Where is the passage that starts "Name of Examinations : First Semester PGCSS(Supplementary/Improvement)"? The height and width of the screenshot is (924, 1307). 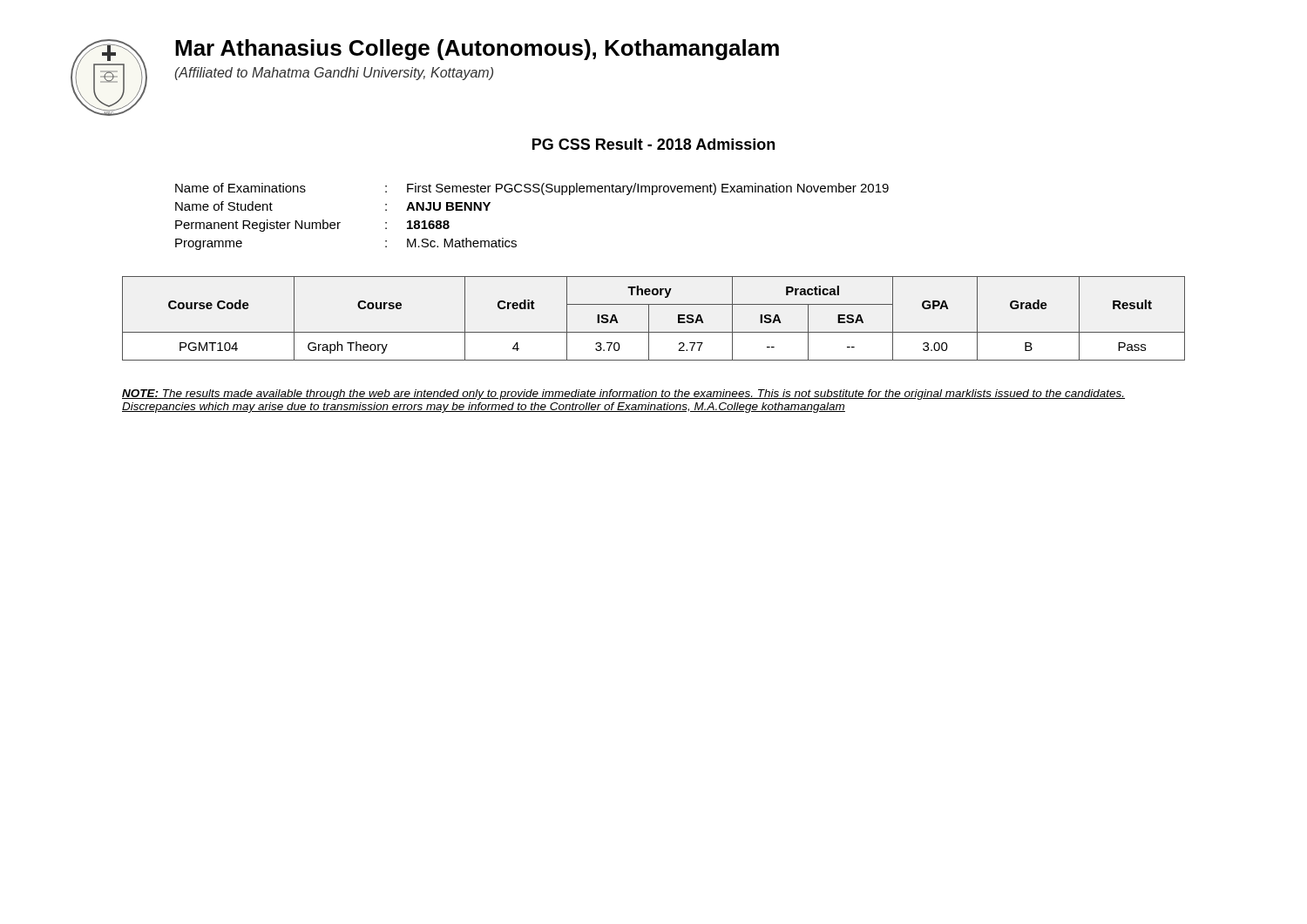532,189
